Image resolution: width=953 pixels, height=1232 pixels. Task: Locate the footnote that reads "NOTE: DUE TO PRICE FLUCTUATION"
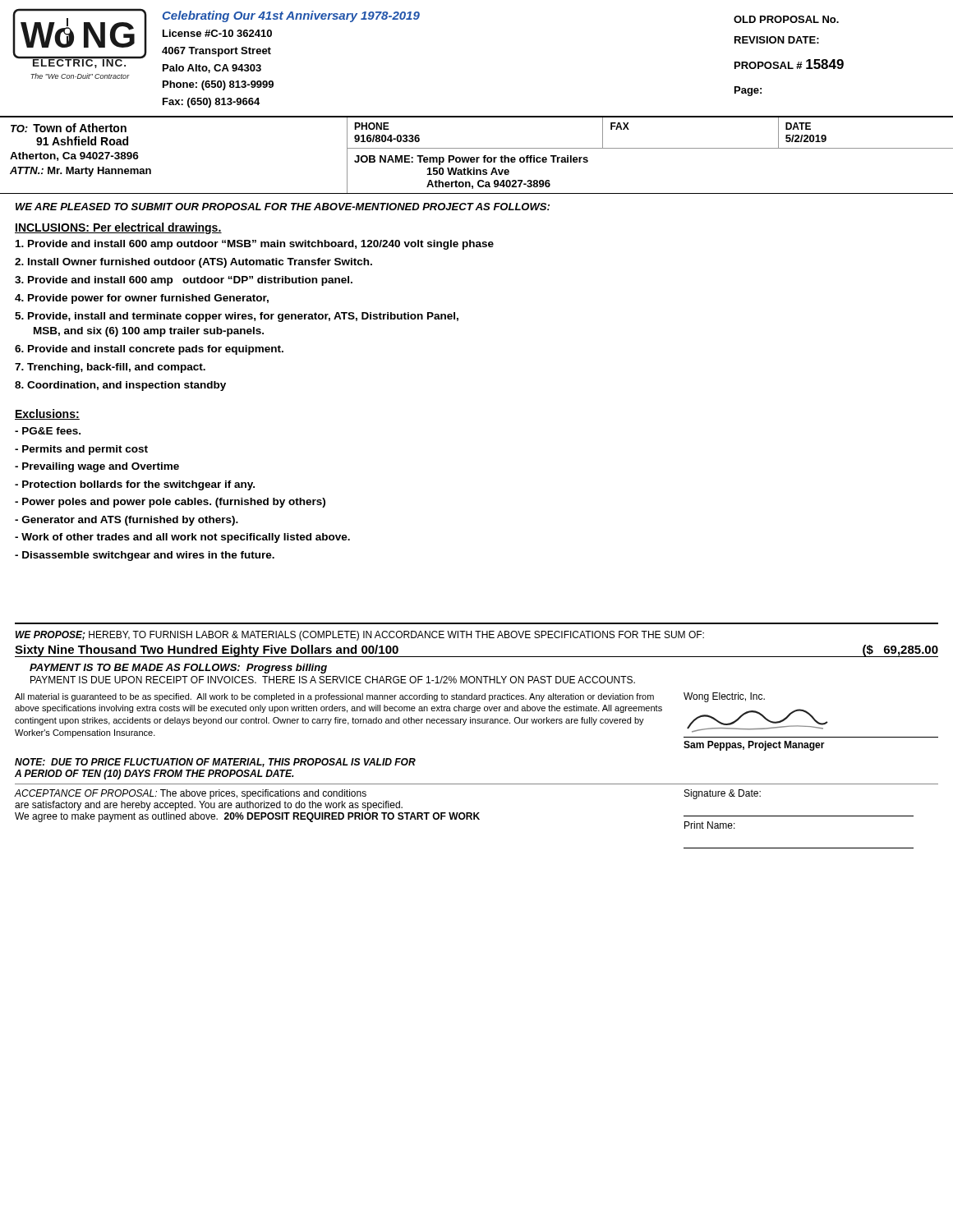click(215, 768)
